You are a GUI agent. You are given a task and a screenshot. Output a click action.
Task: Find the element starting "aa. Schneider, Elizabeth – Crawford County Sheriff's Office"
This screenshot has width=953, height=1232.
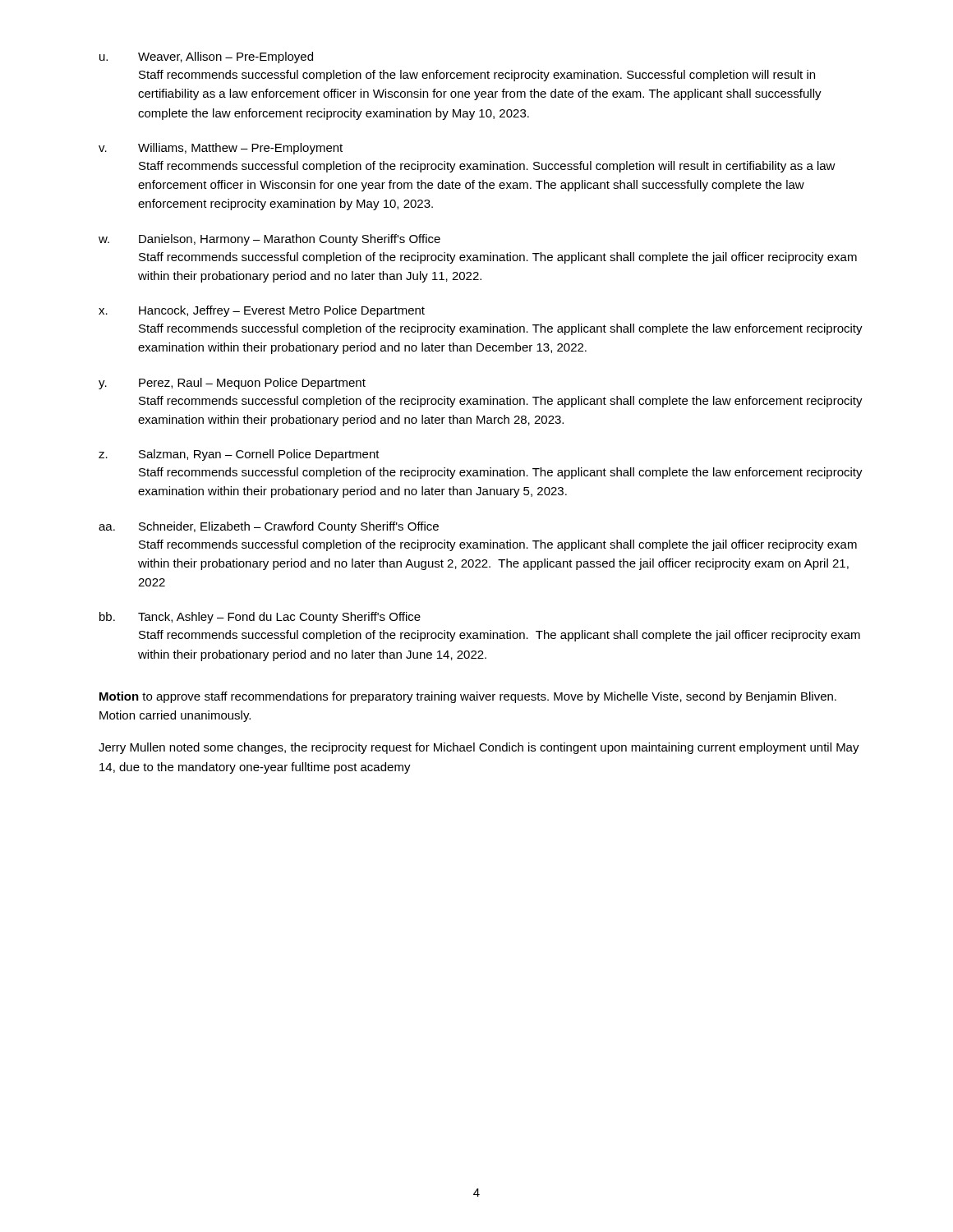pyautogui.click(x=485, y=555)
